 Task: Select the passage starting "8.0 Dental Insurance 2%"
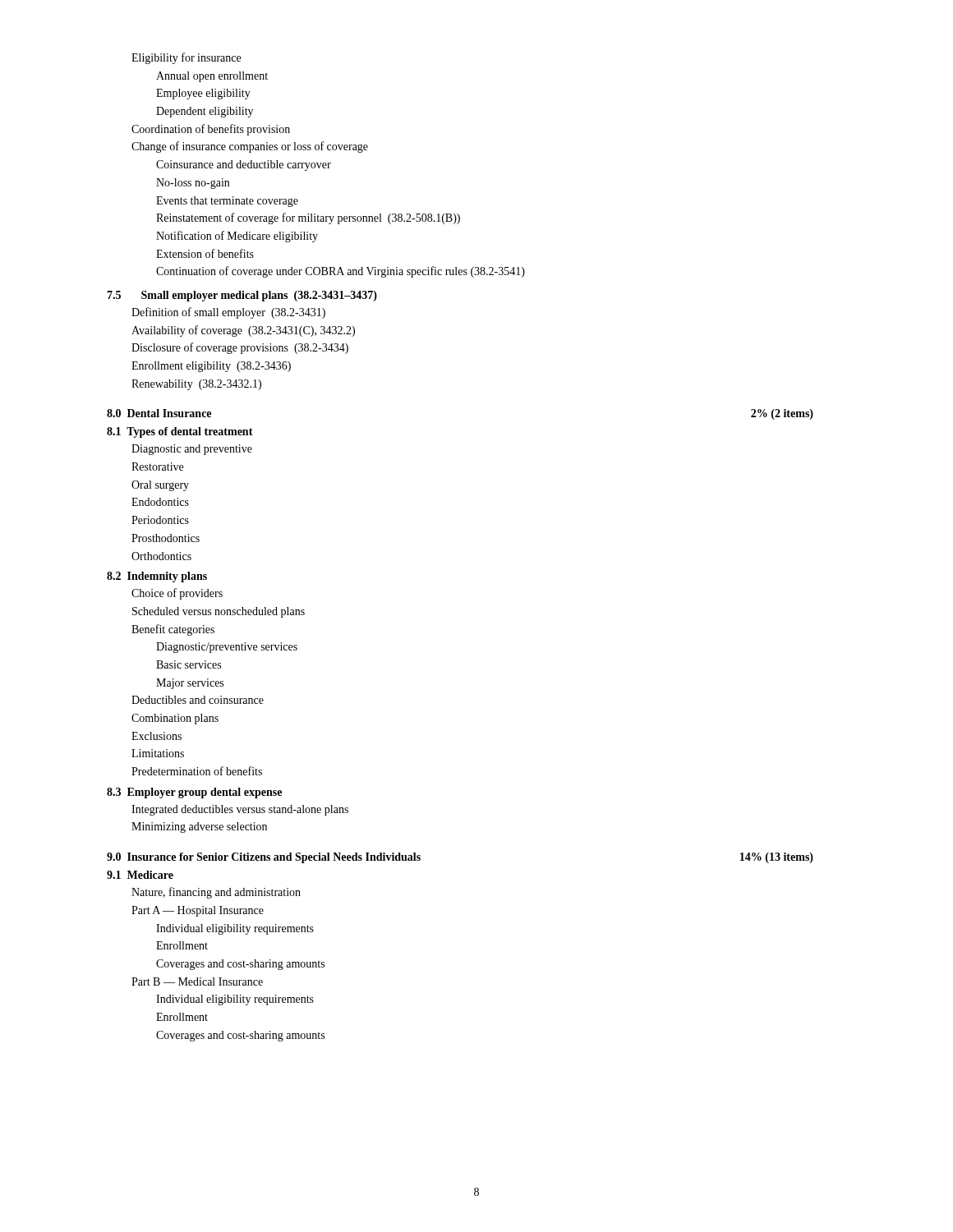pyautogui.click(x=153, y=414)
